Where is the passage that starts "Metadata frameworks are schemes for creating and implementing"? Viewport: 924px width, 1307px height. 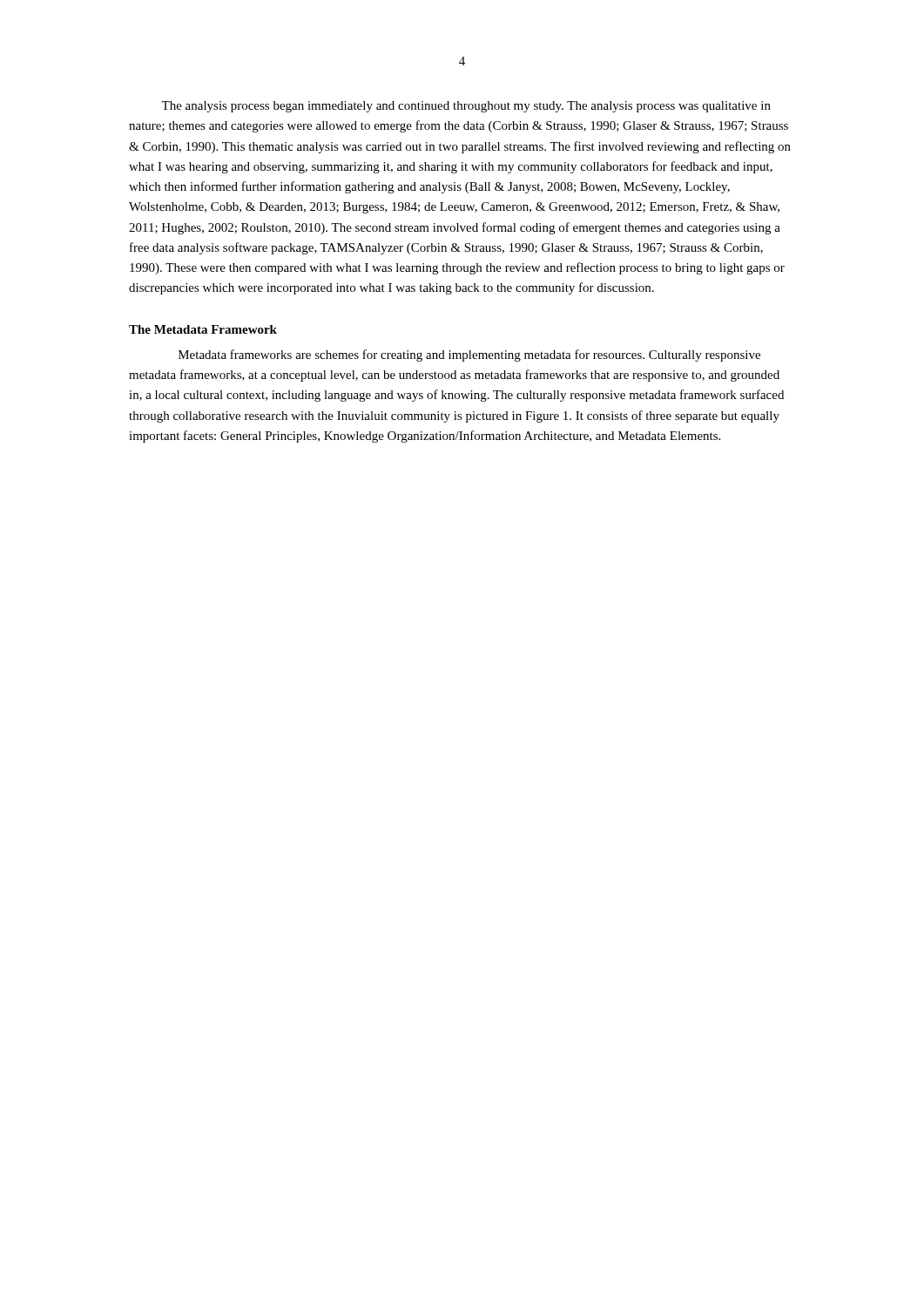point(457,395)
